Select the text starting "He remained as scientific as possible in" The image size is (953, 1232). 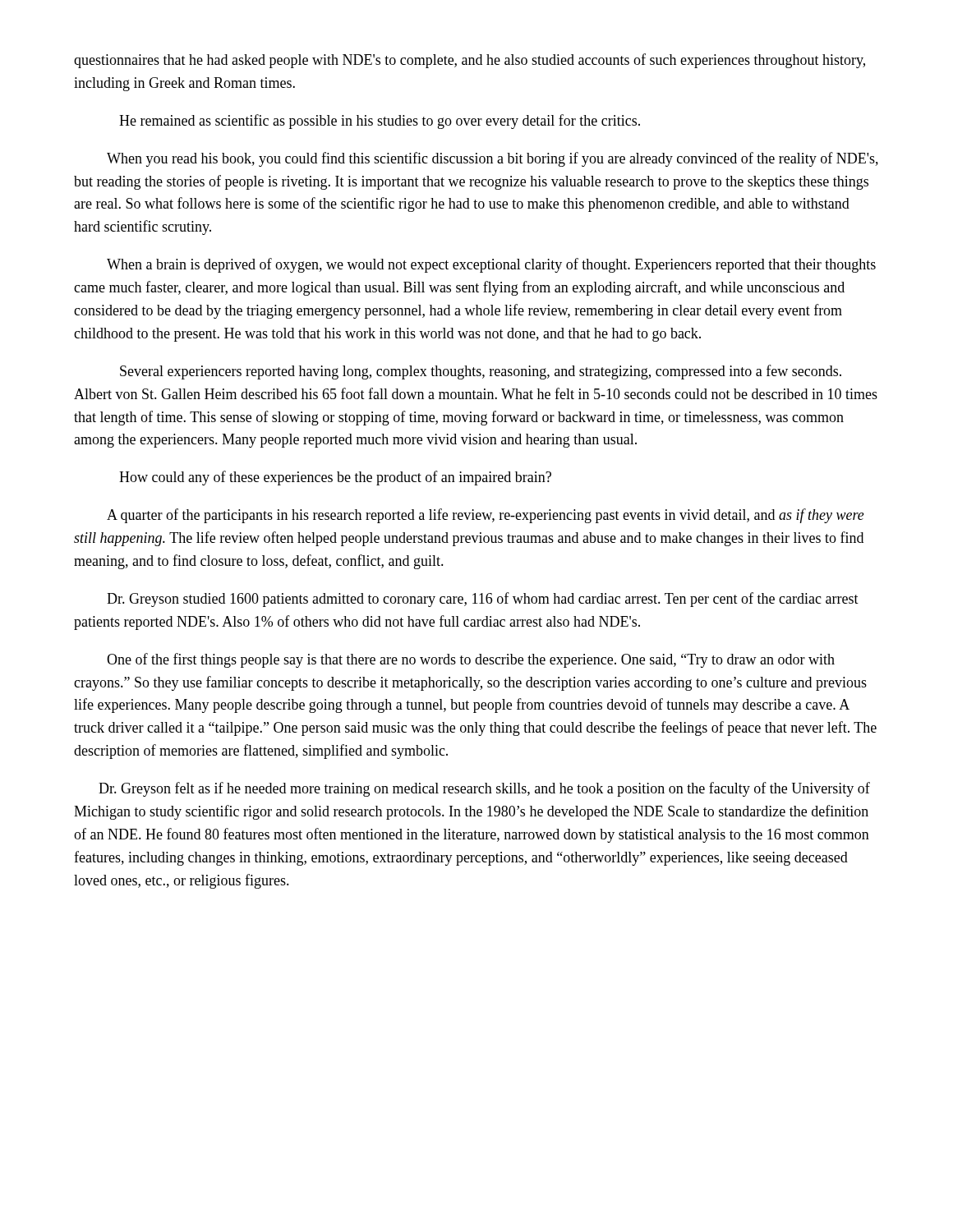[380, 121]
